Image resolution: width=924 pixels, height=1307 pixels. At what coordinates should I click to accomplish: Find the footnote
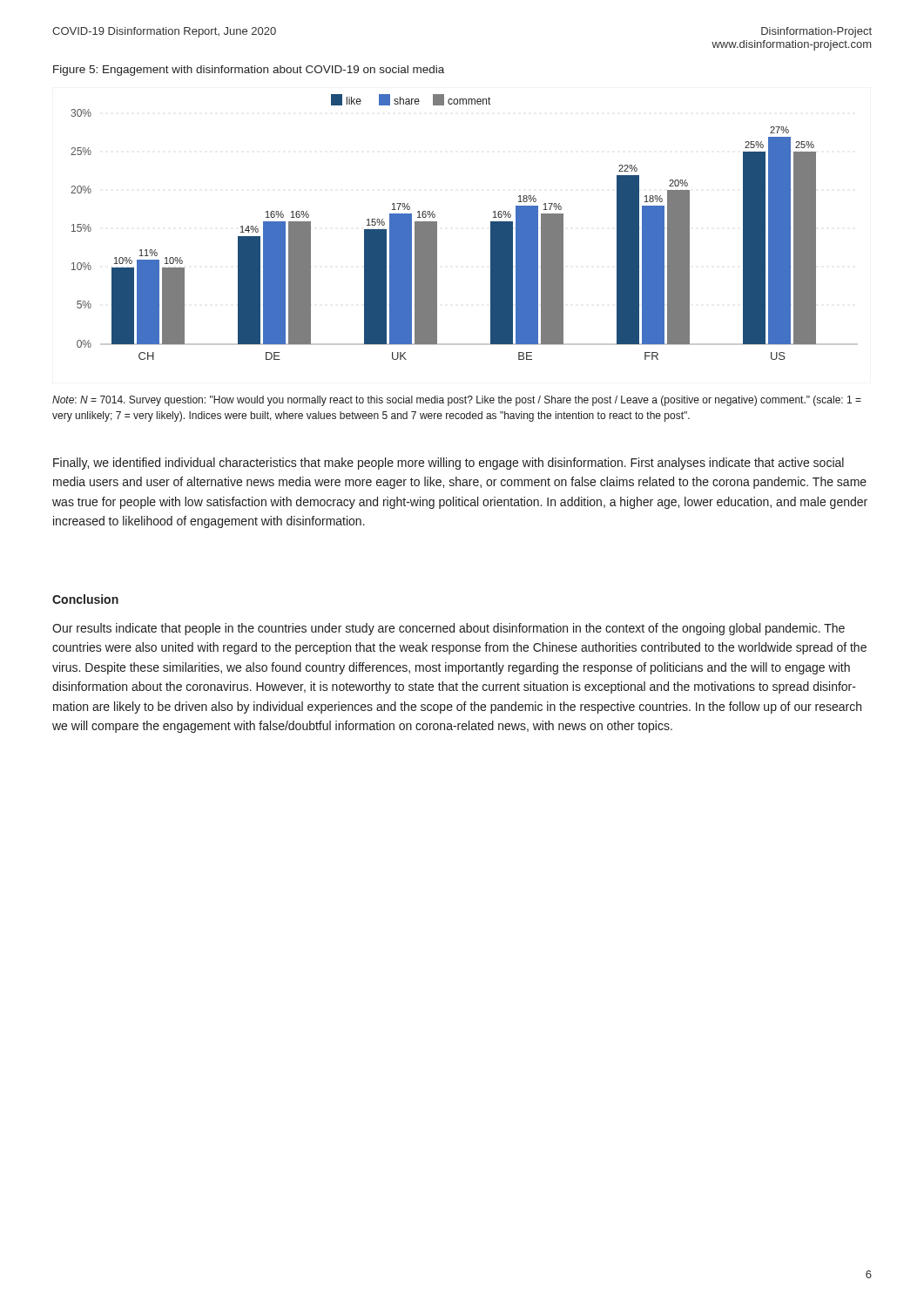(457, 408)
